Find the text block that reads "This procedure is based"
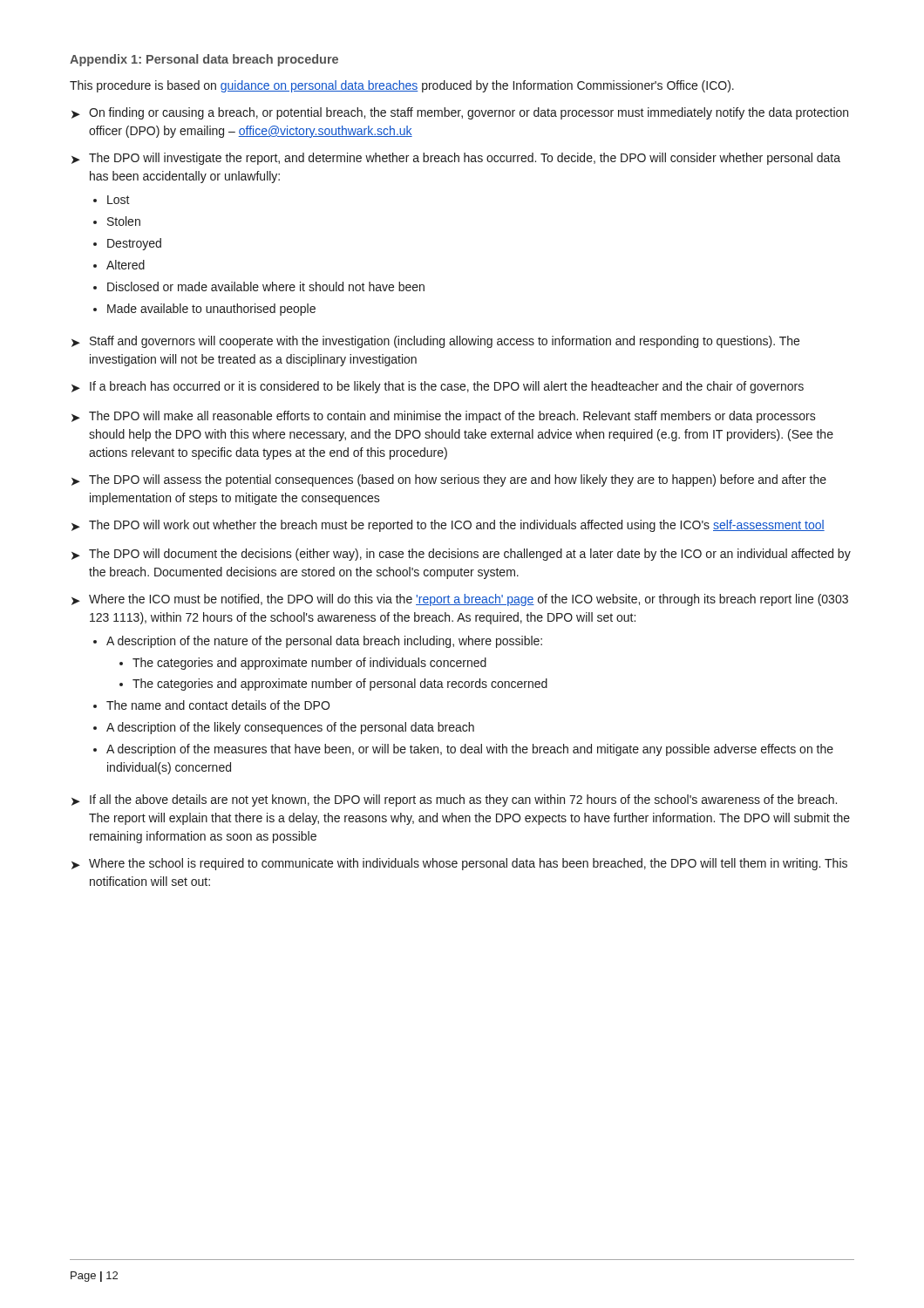Screen dimensions: 1308x924 point(402,85)
